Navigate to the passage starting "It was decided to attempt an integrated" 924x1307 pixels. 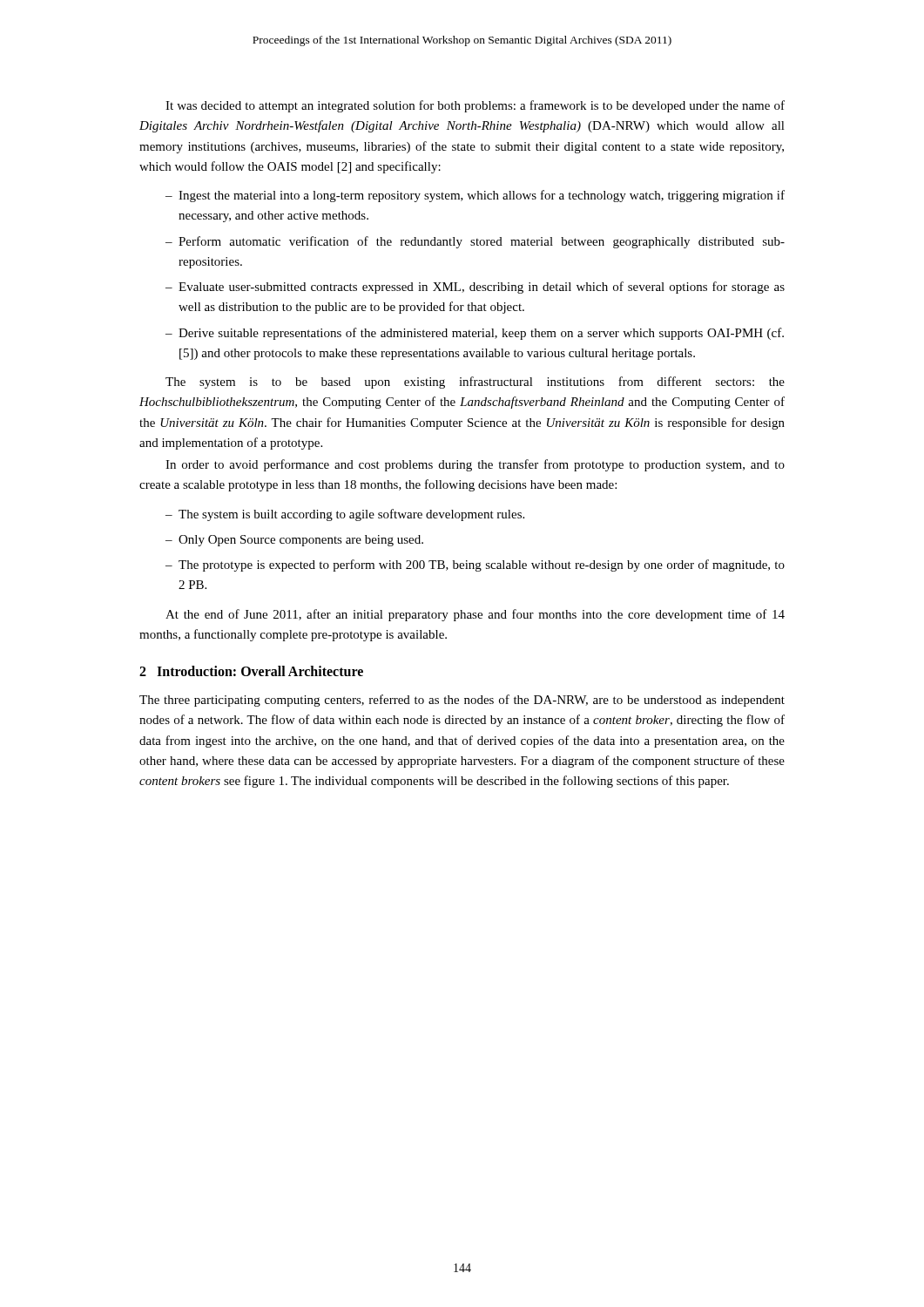pyautogui.click(x=462, y=136)
